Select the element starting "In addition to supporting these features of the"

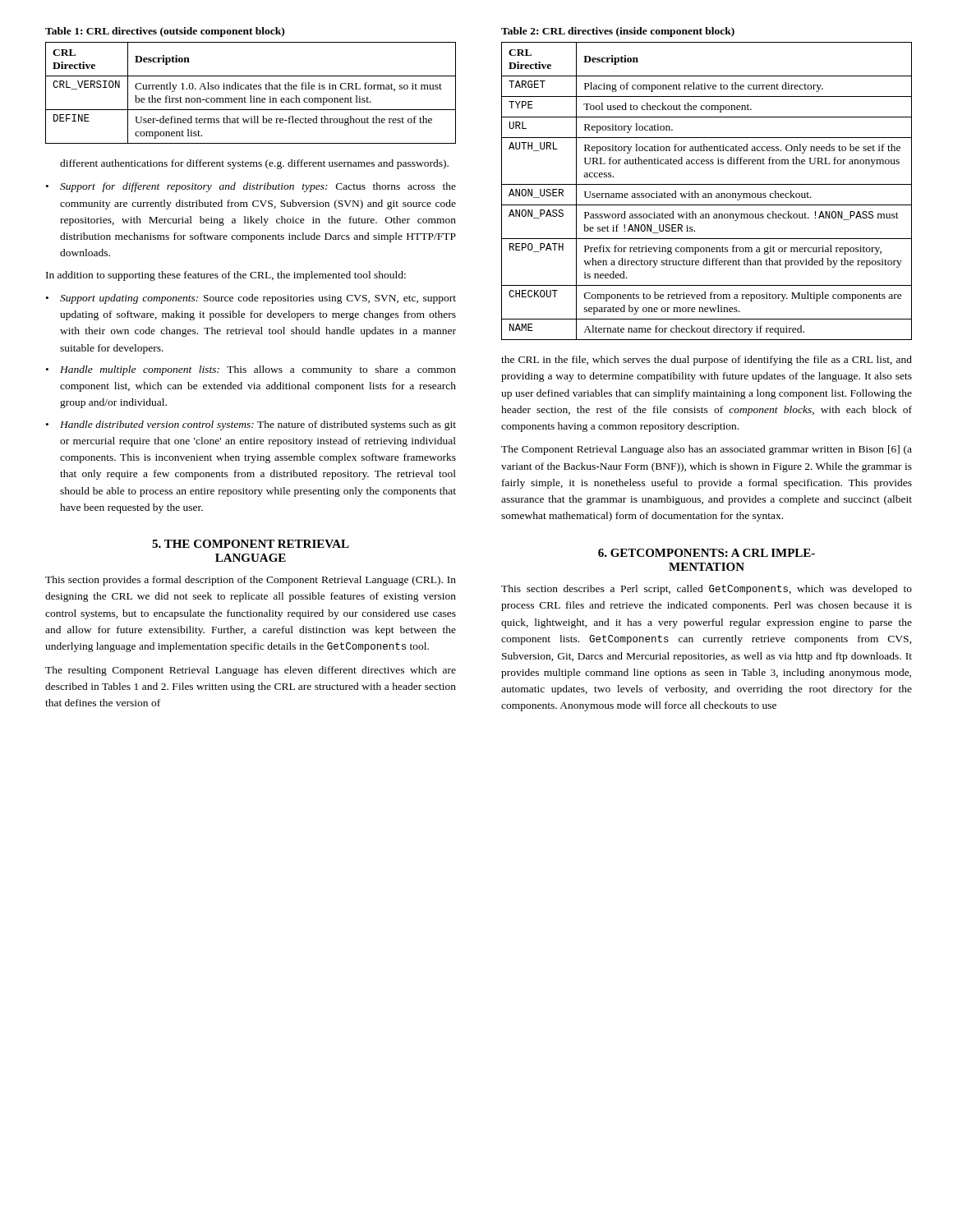pyautogui.click(x=226, y=274)
